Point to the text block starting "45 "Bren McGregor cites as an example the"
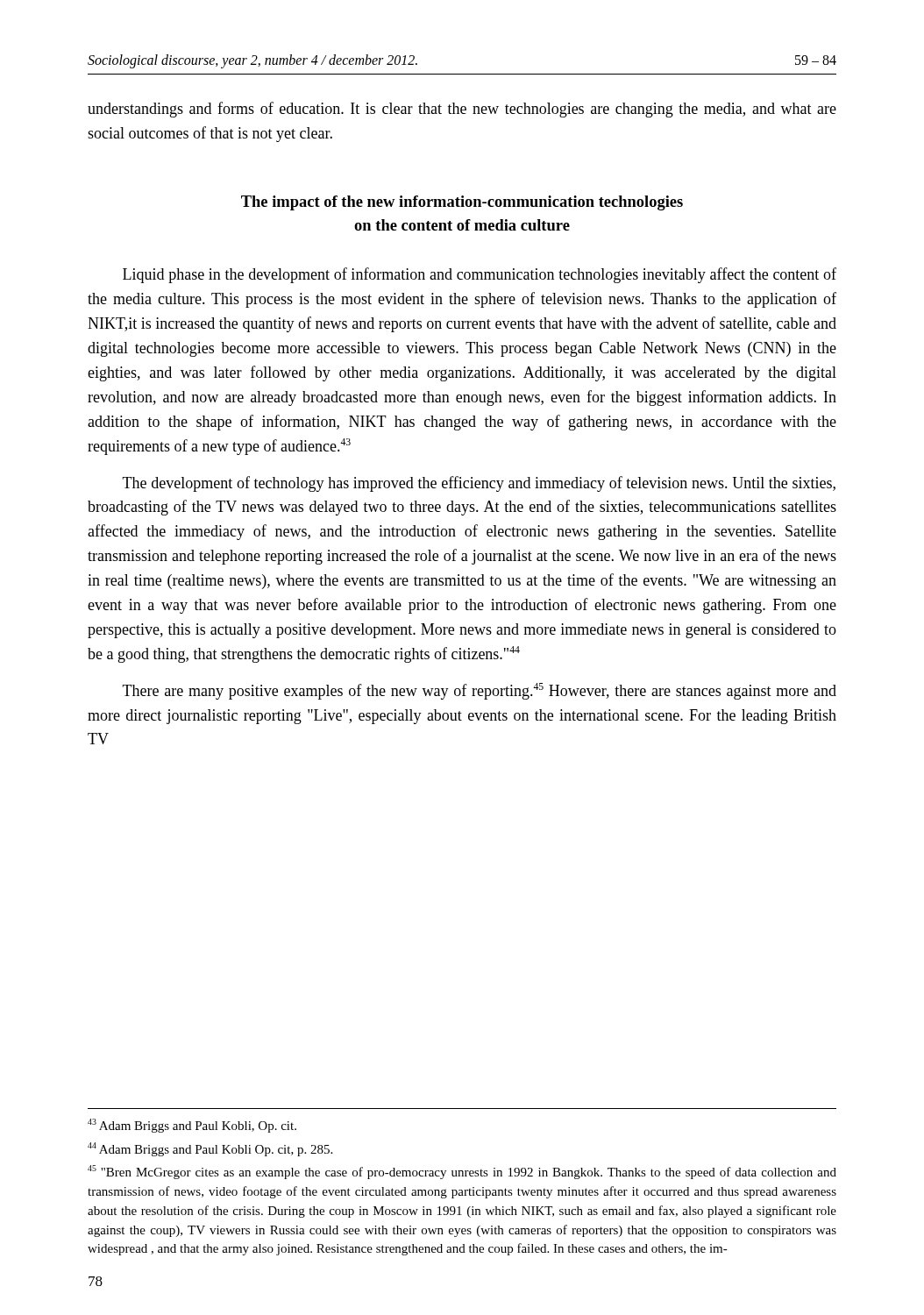Viewport: 924px width, 1315px height. click(462, 1210)
